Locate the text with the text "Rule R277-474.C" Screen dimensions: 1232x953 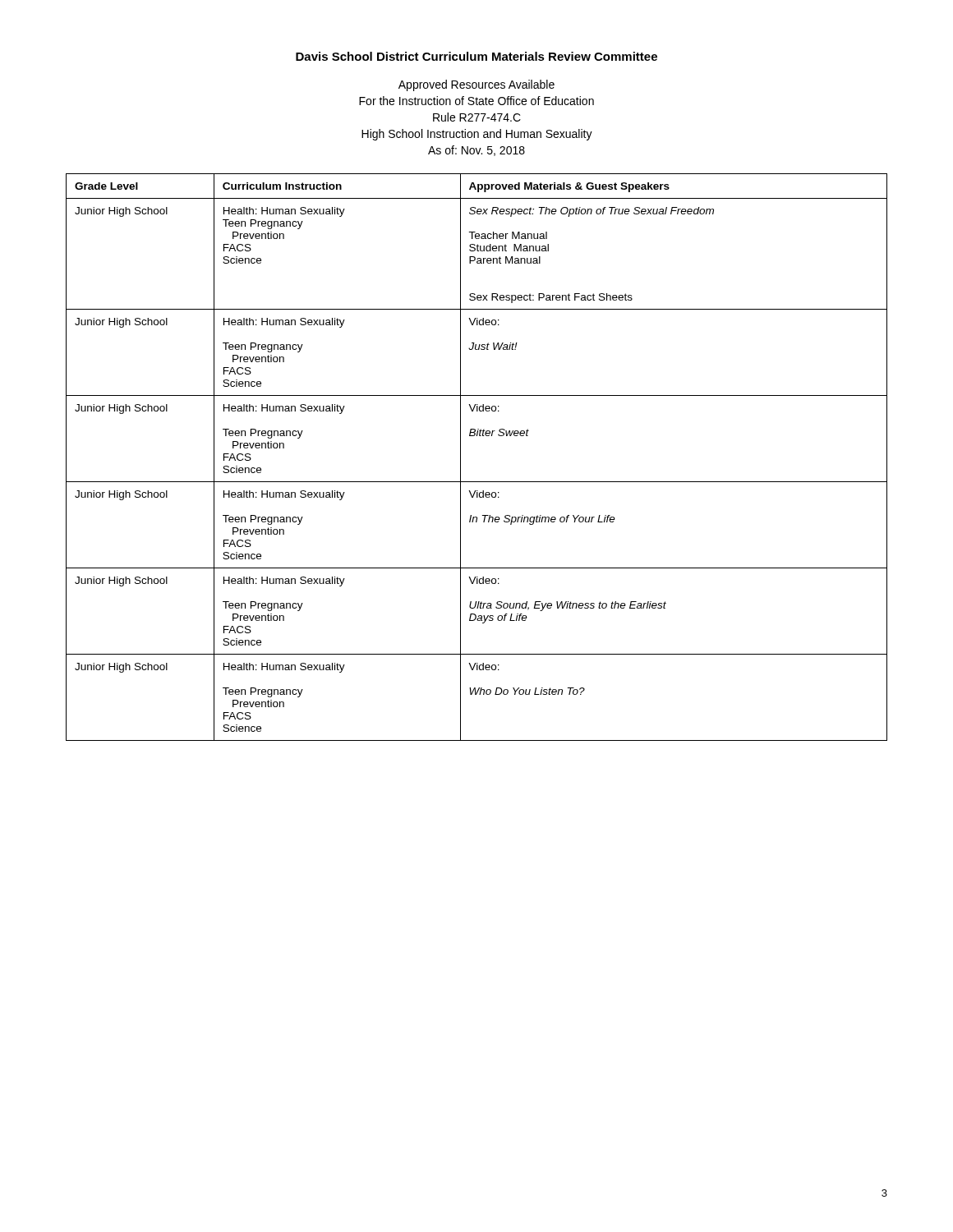coord(476,117)
